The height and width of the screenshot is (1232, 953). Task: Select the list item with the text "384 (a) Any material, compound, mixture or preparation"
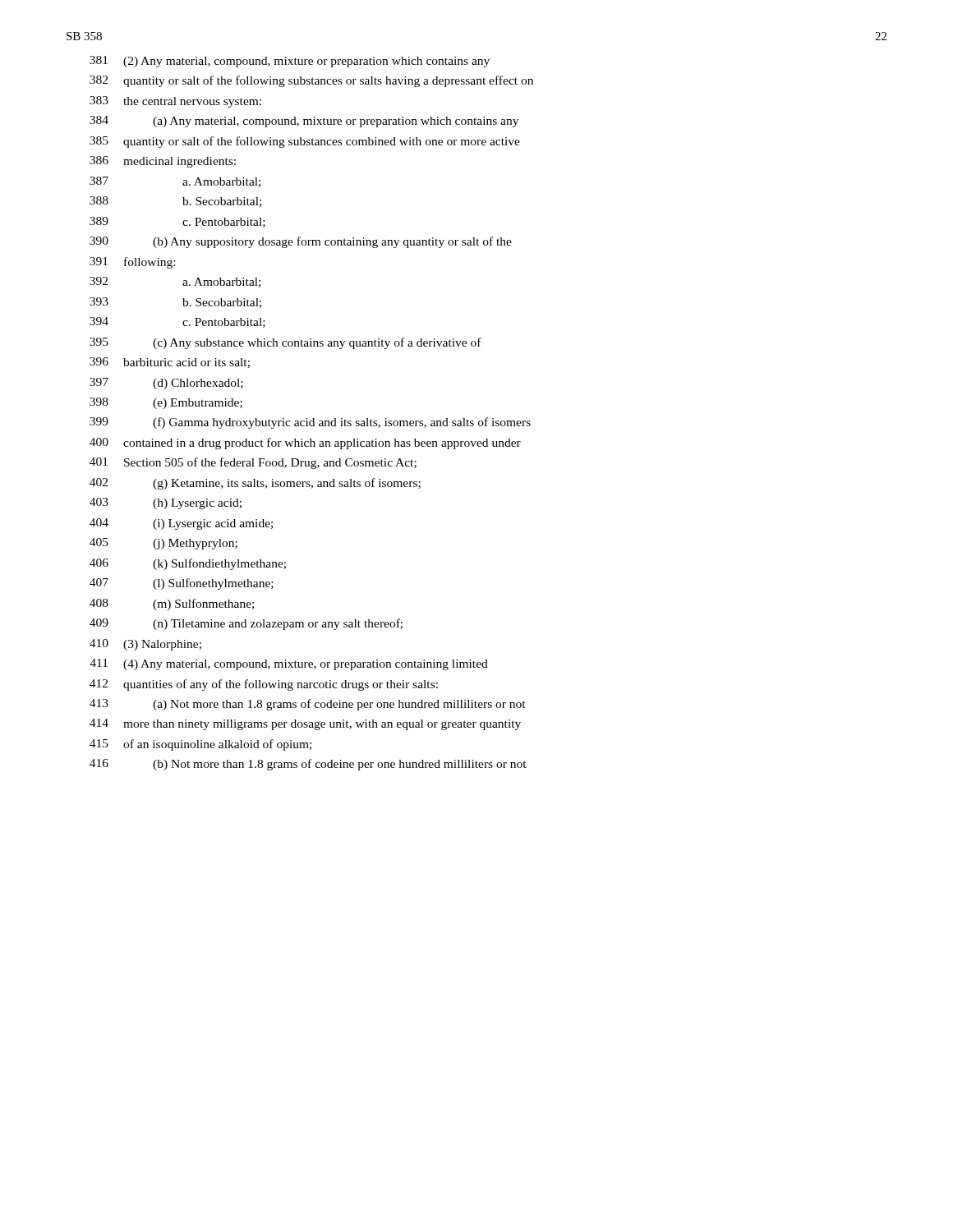click(476, 121)
